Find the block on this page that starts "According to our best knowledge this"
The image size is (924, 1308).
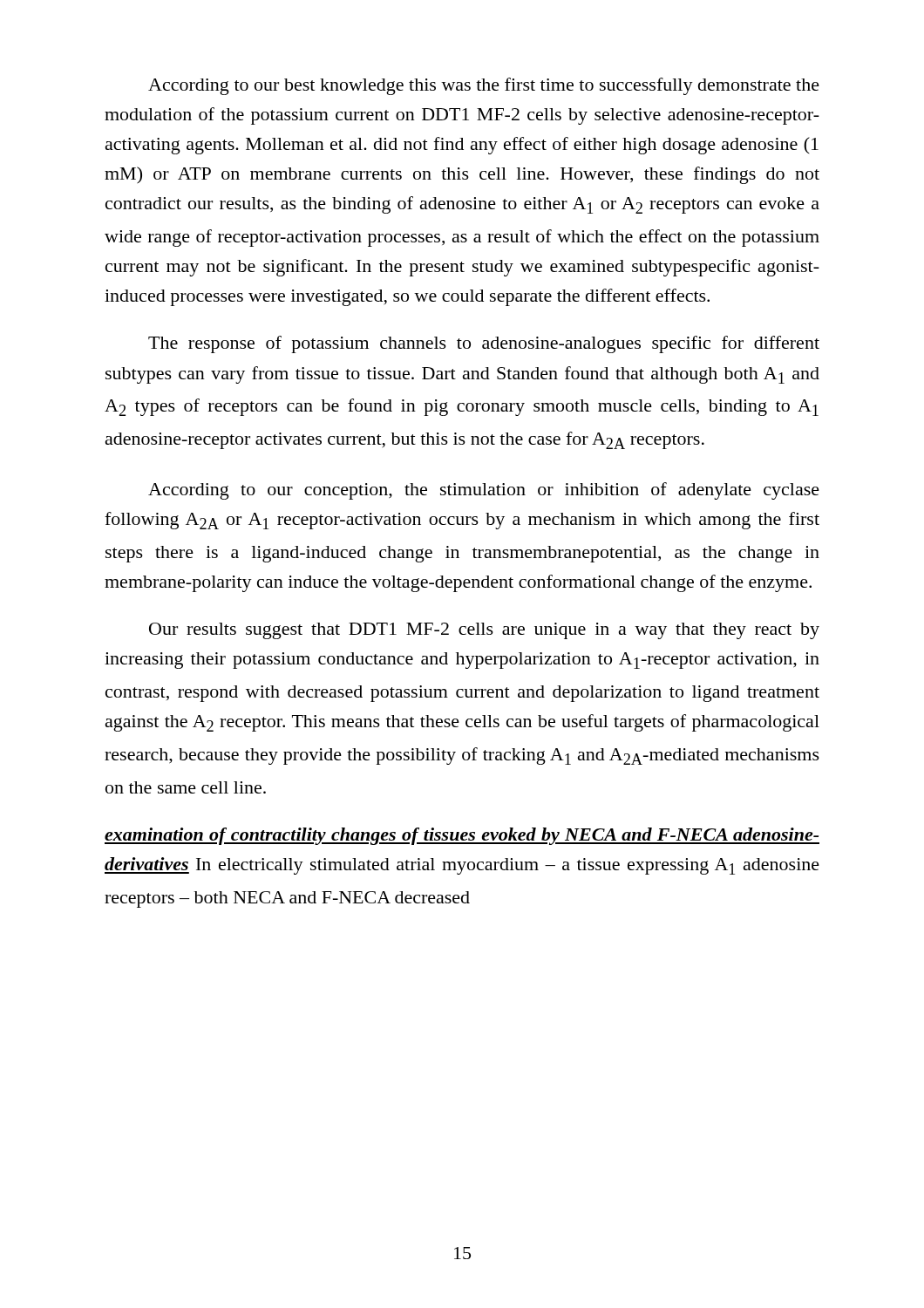click(x=462, y=190)
